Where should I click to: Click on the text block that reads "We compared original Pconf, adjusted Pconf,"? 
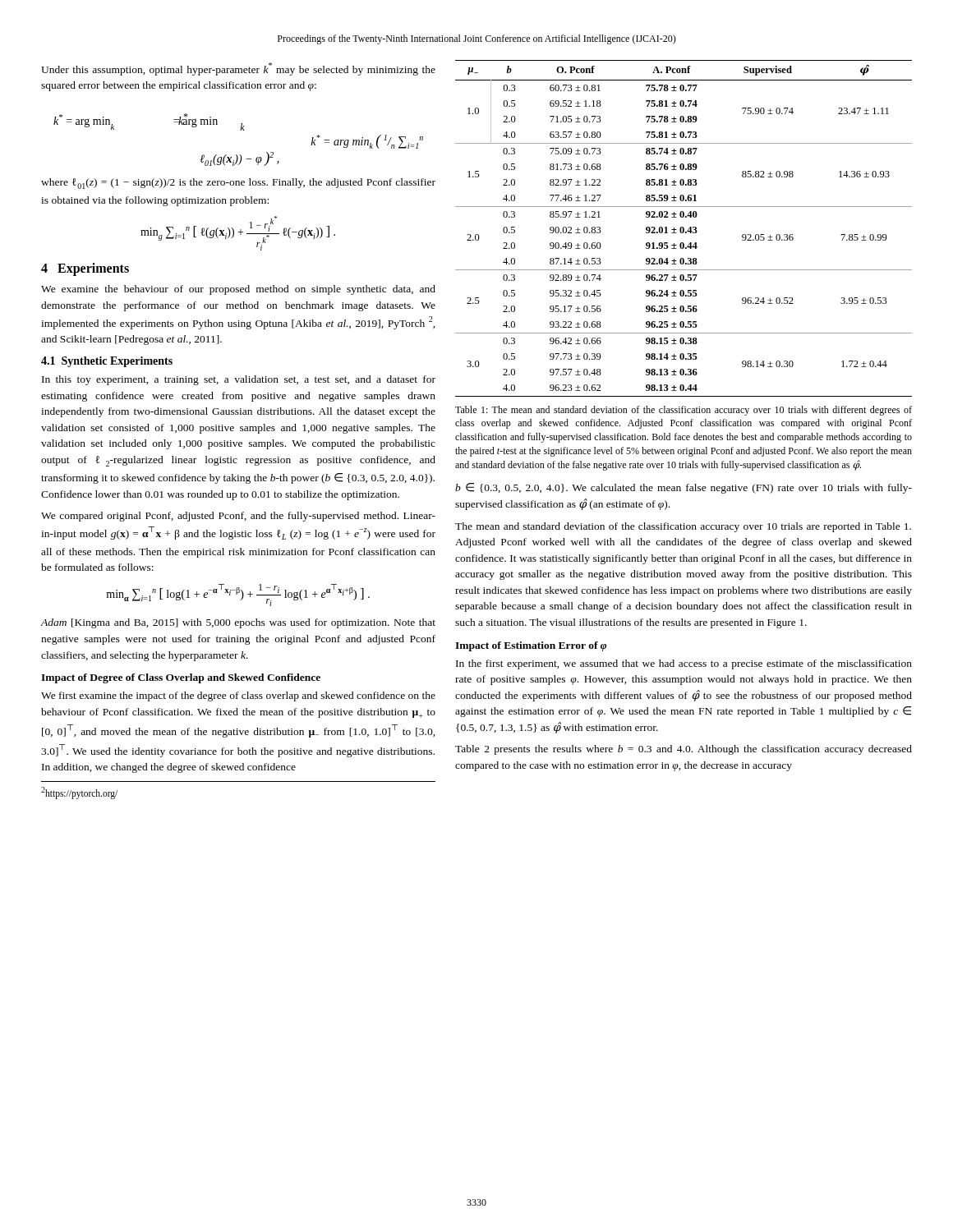(x=238, y=541)
